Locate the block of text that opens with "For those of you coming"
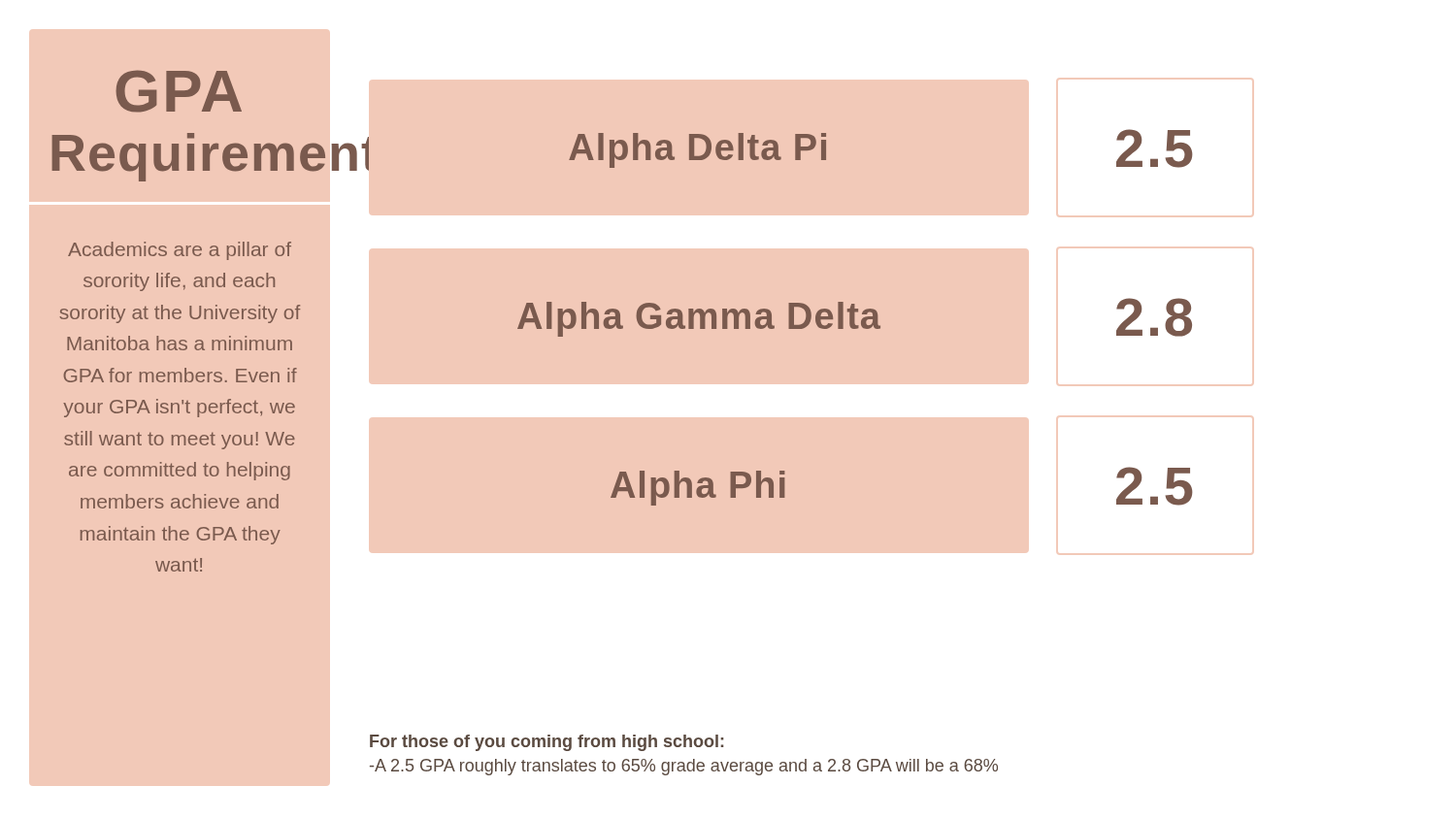The height and width of the screenshot is (819, 1456). [547, 741]
